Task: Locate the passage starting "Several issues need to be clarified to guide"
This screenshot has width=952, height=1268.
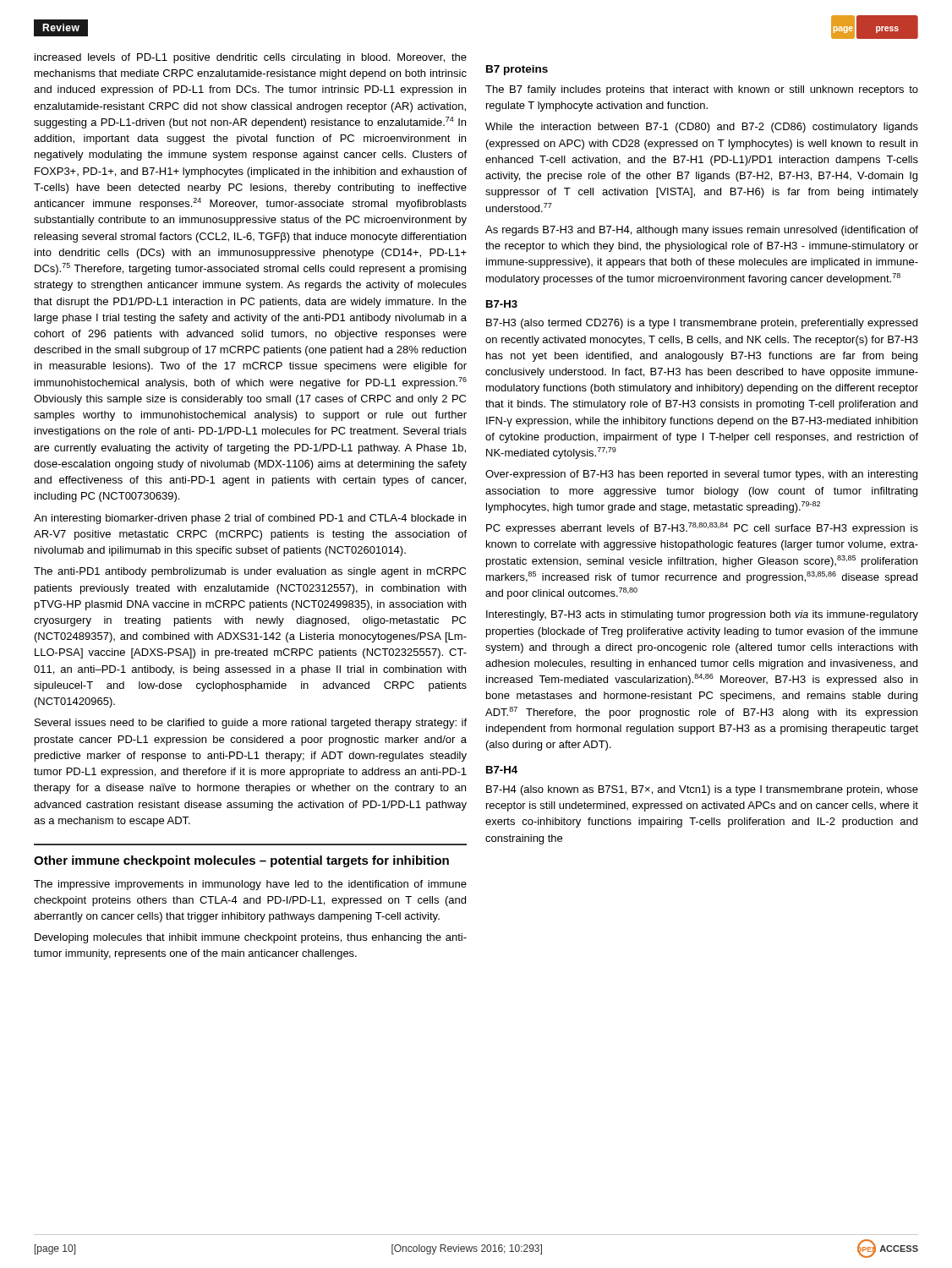Action: pyautogui.click(x=250, y=772)
